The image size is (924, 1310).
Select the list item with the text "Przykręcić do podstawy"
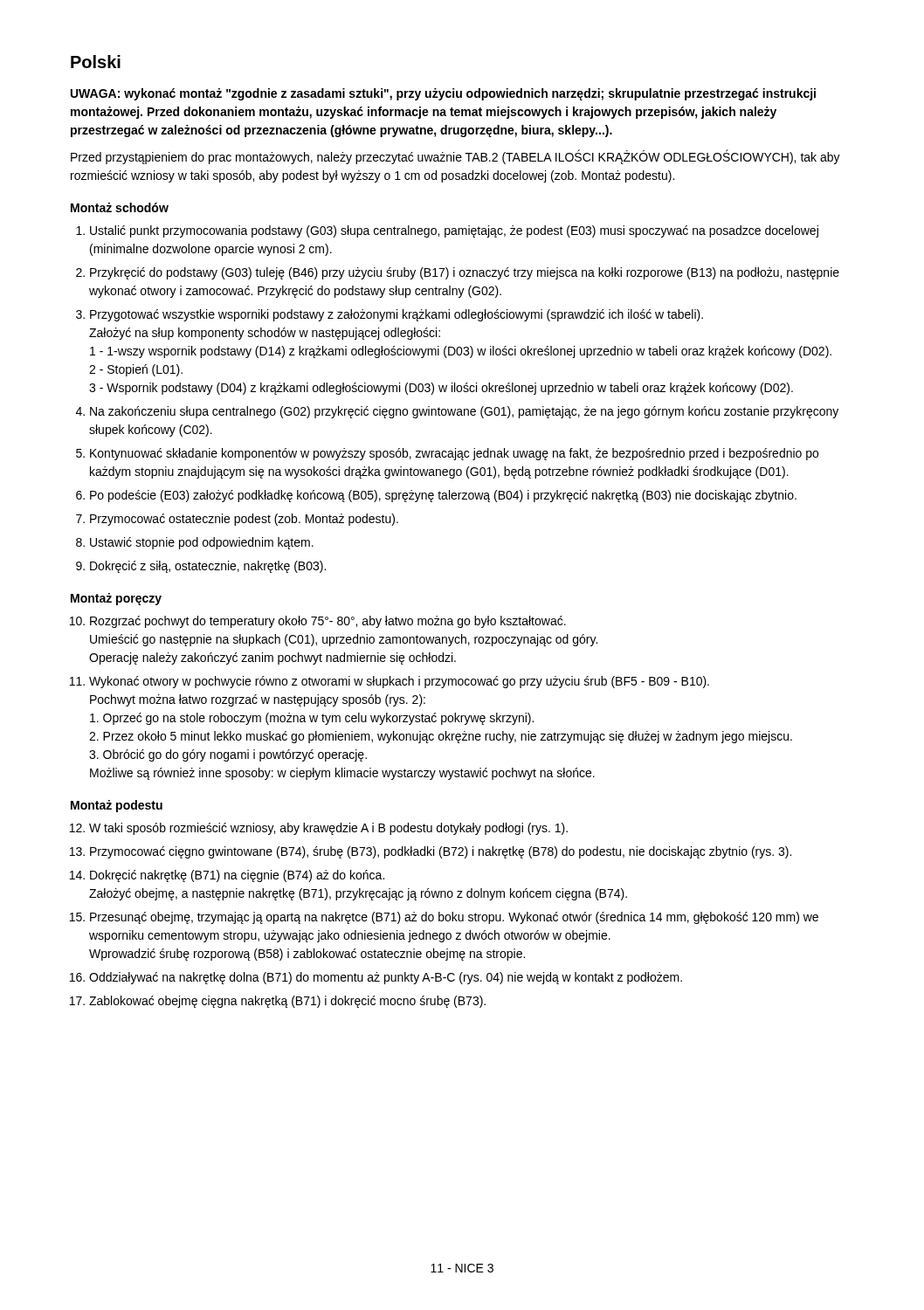tap(464, 282)
